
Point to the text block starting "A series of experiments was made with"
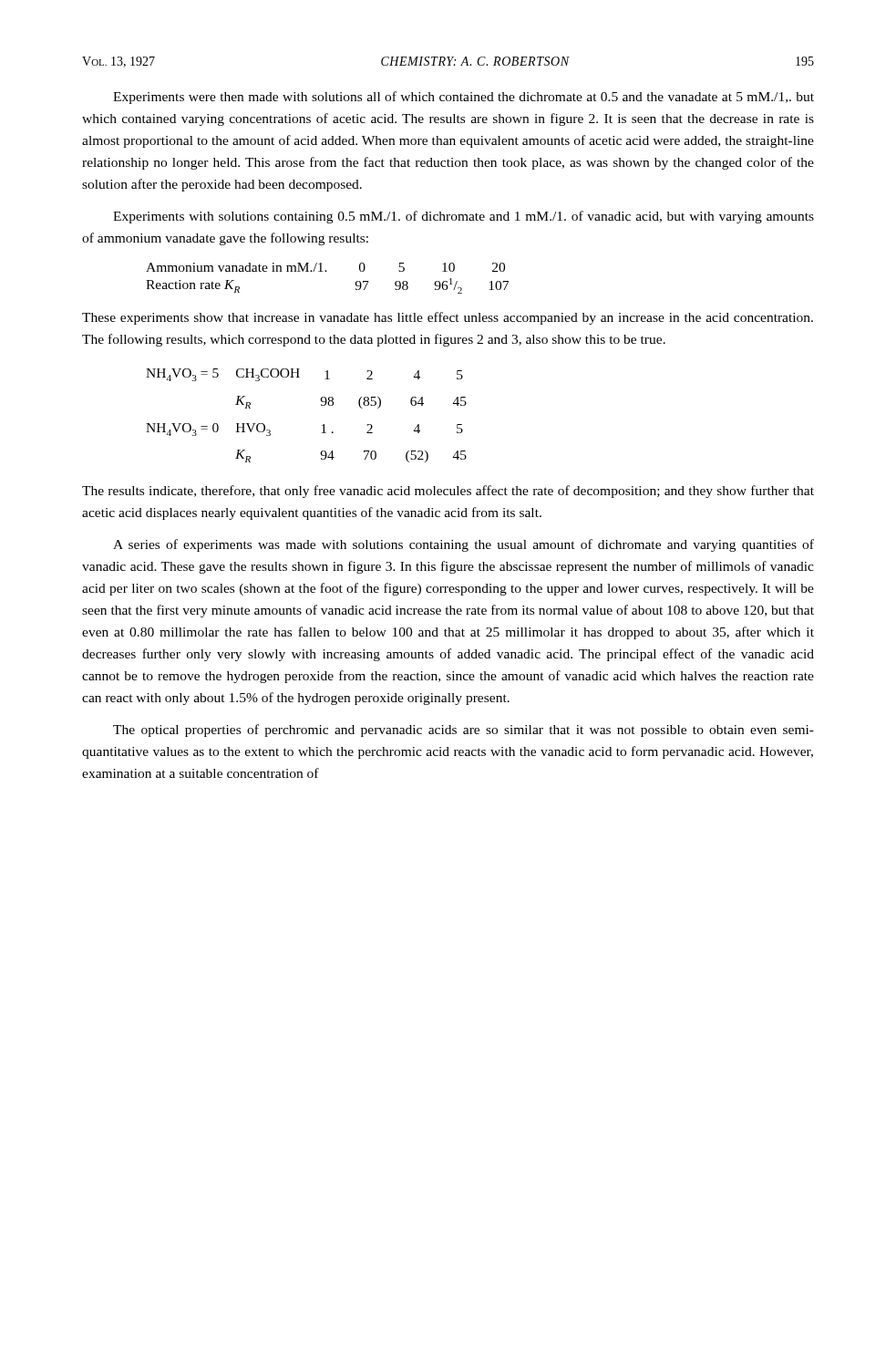pos(448,621)
